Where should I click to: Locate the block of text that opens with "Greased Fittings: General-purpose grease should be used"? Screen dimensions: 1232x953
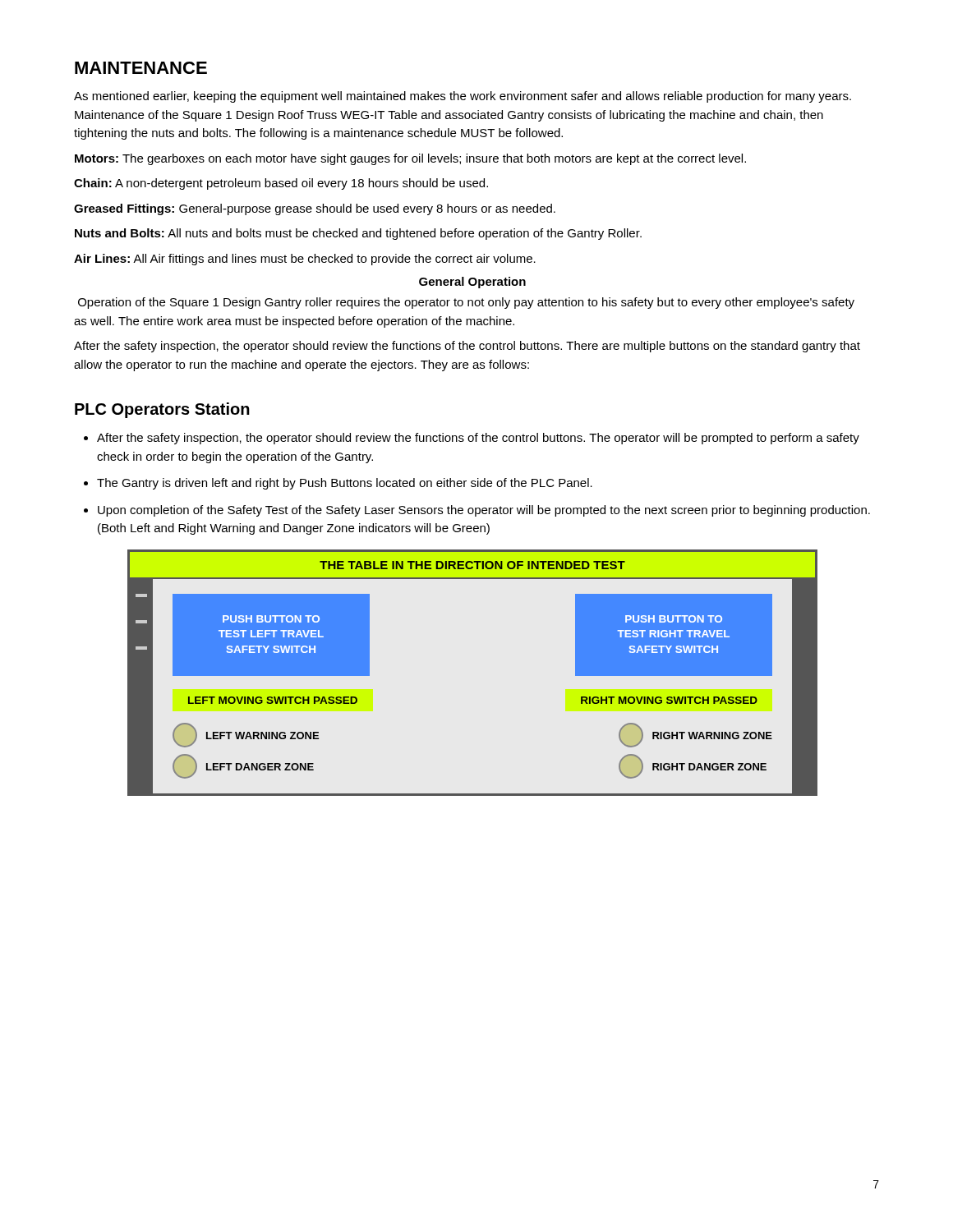point(315,208)
